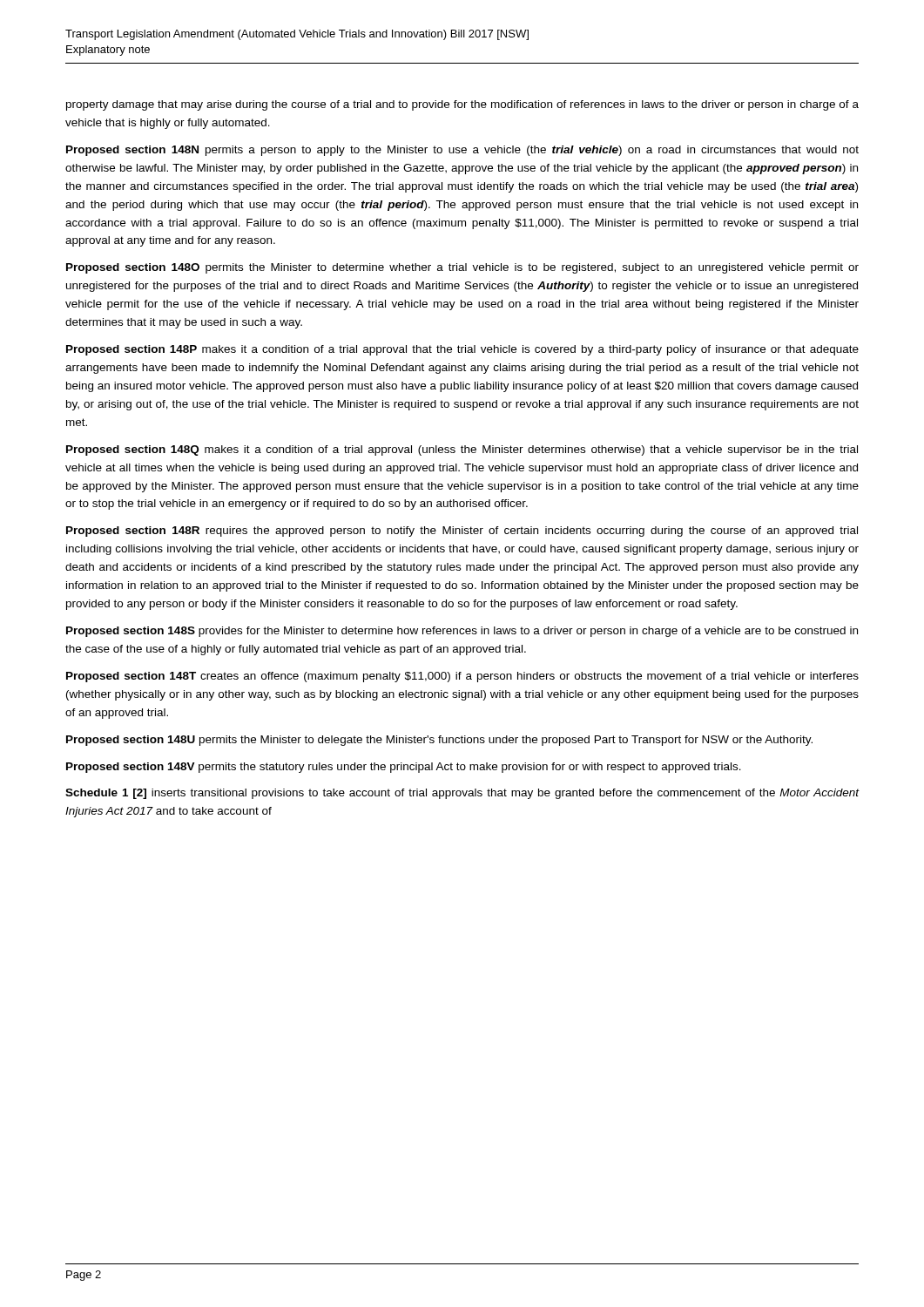Locate the text block with the text "Proposed section 148T creates"
Viewport: 924px width, 1307px height.
(462, 694)
